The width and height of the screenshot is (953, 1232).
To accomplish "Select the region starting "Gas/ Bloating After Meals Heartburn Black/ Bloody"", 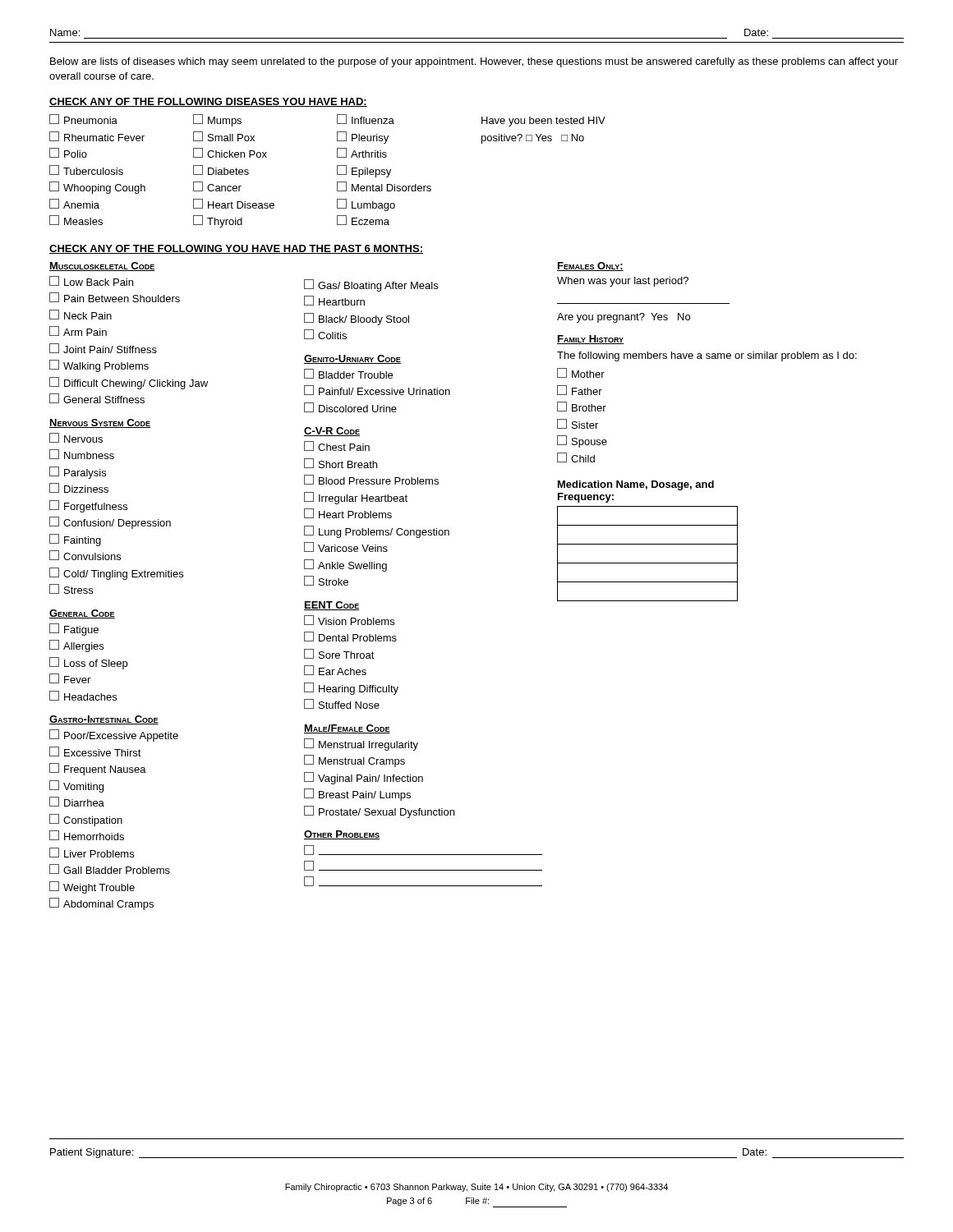I will pos(371,285).
